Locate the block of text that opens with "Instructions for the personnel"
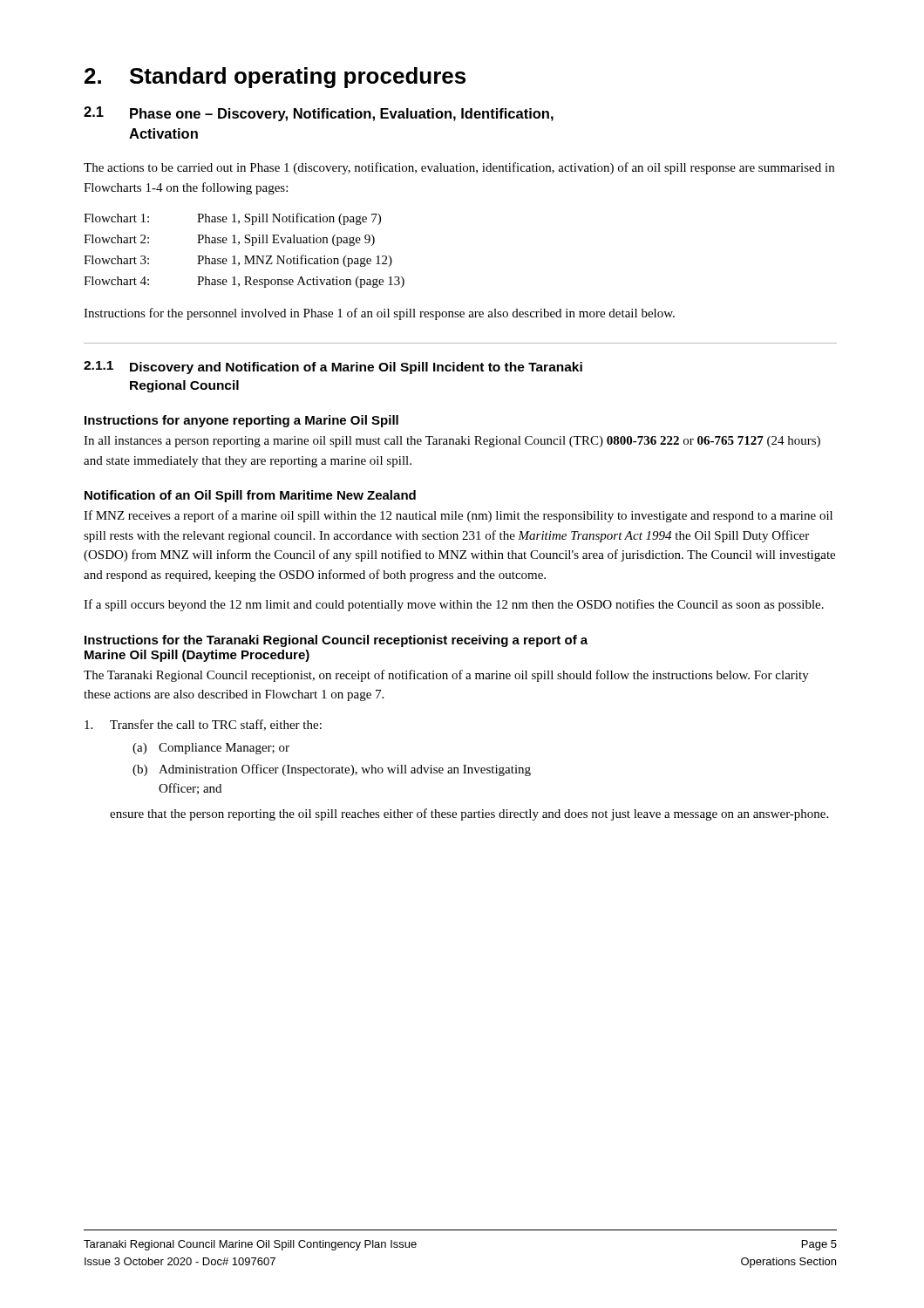924x1308 pixels. (380, 313)
